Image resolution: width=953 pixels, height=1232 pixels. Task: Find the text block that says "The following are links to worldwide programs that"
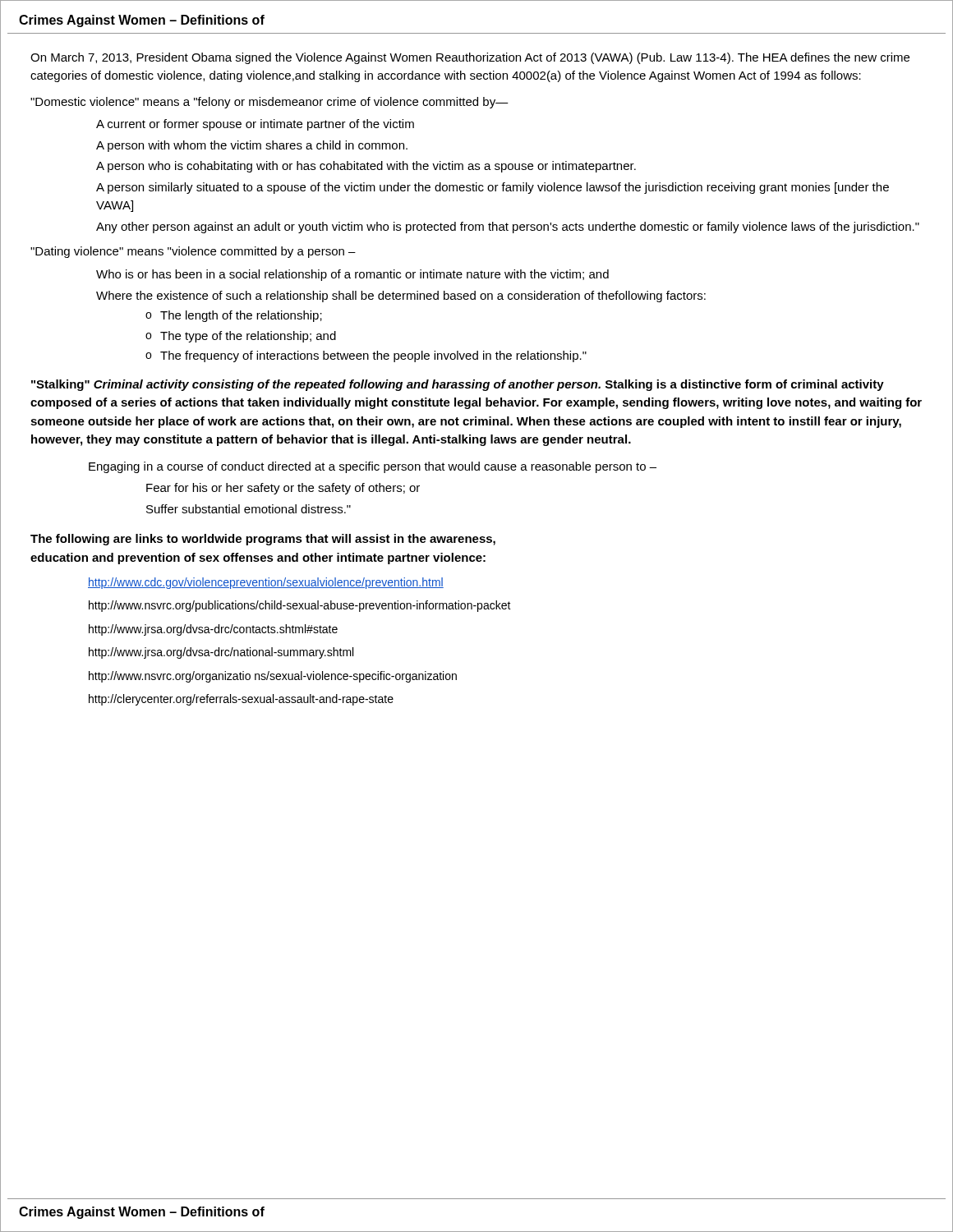coord(263,548)
